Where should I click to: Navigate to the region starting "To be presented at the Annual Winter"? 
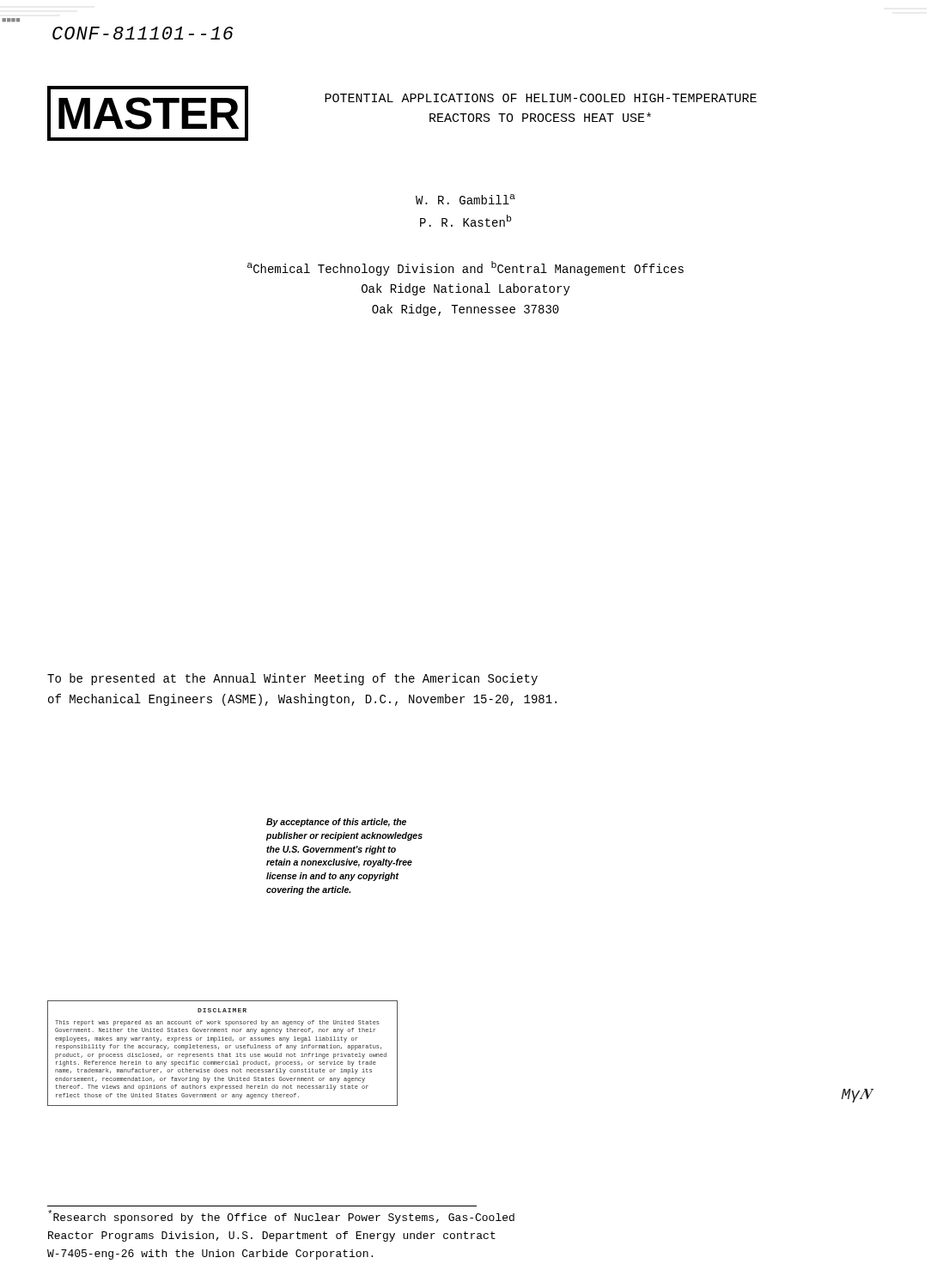pyautogui.click(x=303, y=689)
